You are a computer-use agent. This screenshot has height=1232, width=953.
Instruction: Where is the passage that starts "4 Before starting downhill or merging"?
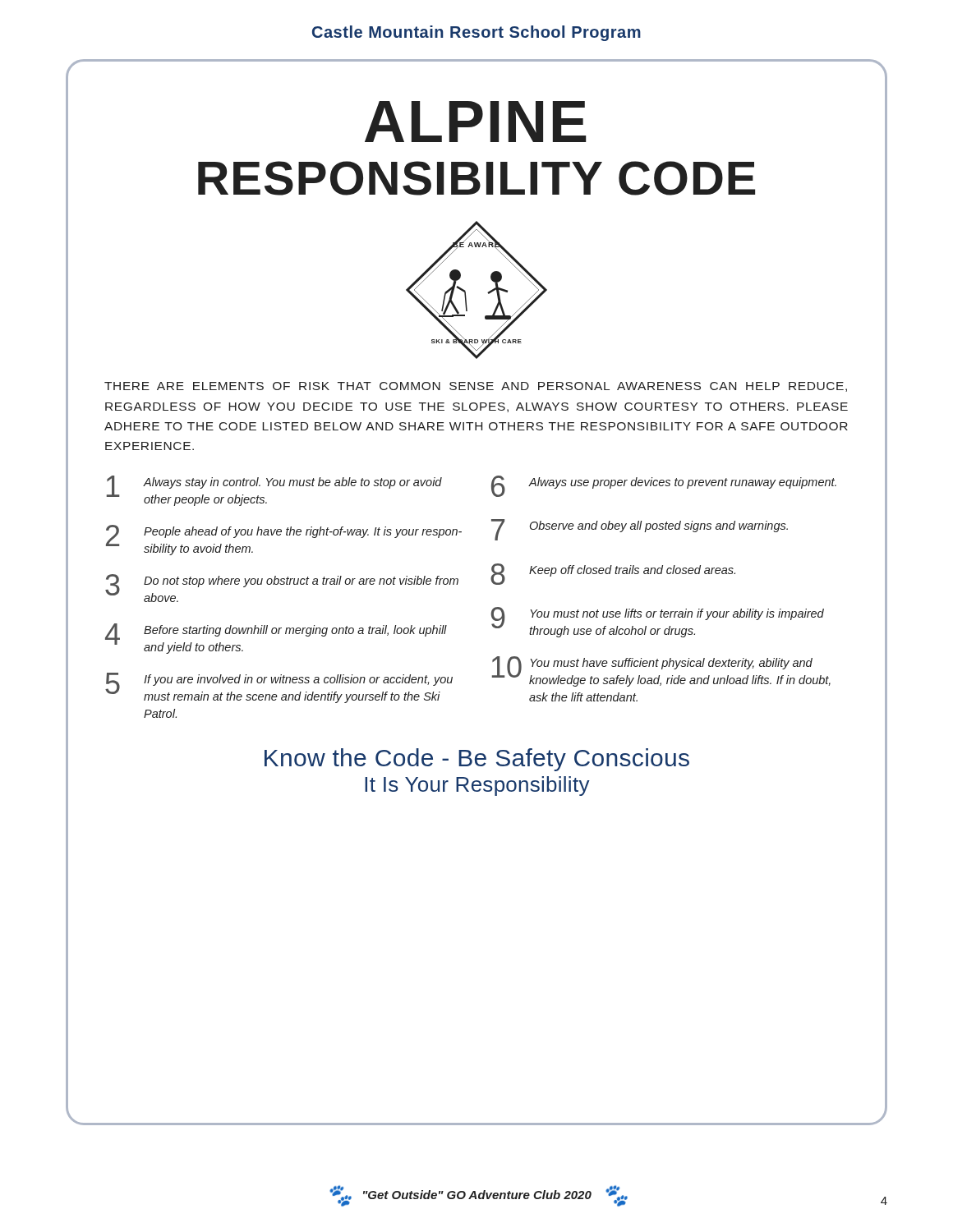284,637
